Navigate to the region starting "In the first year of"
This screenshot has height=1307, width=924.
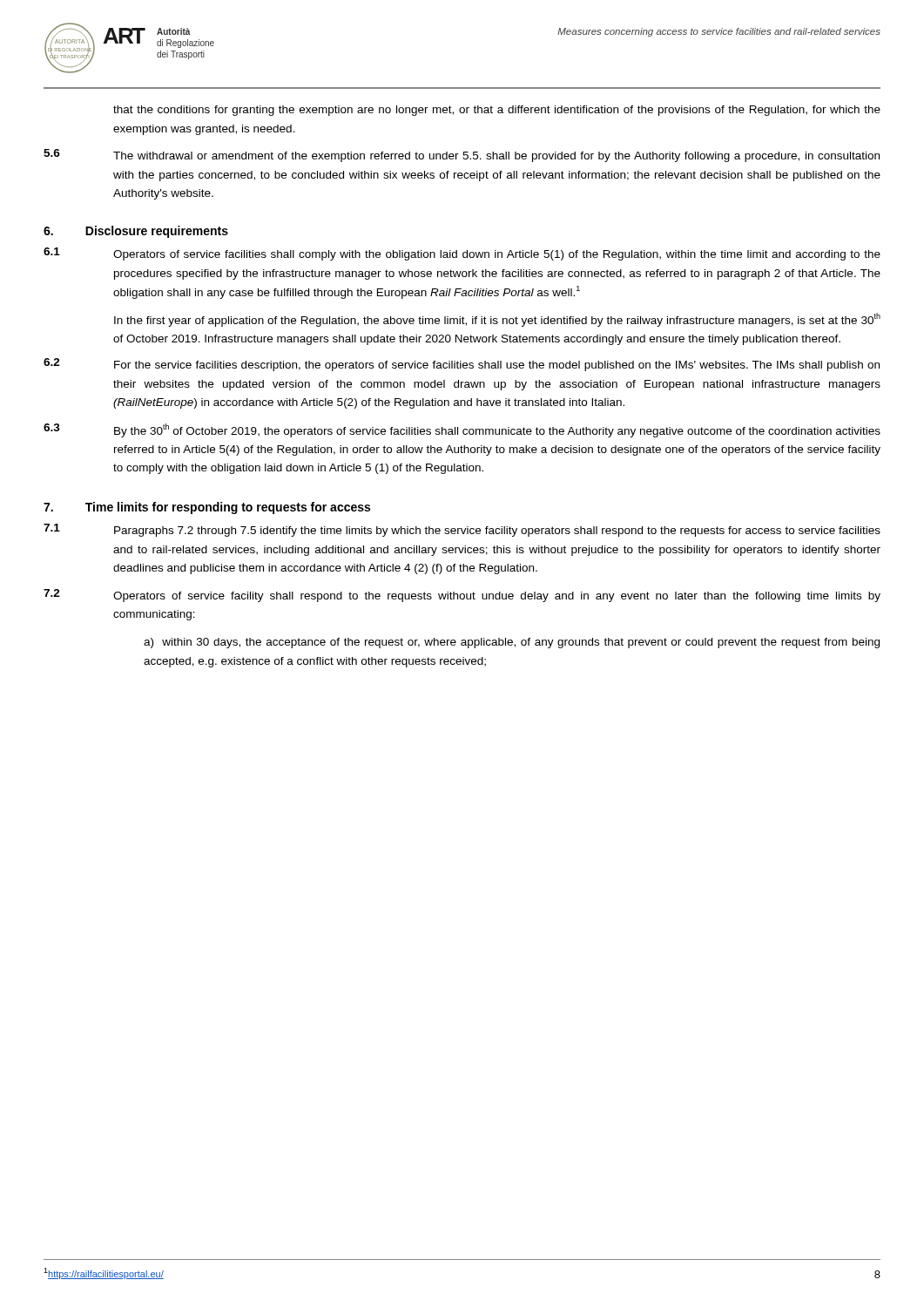click(497, 329)
